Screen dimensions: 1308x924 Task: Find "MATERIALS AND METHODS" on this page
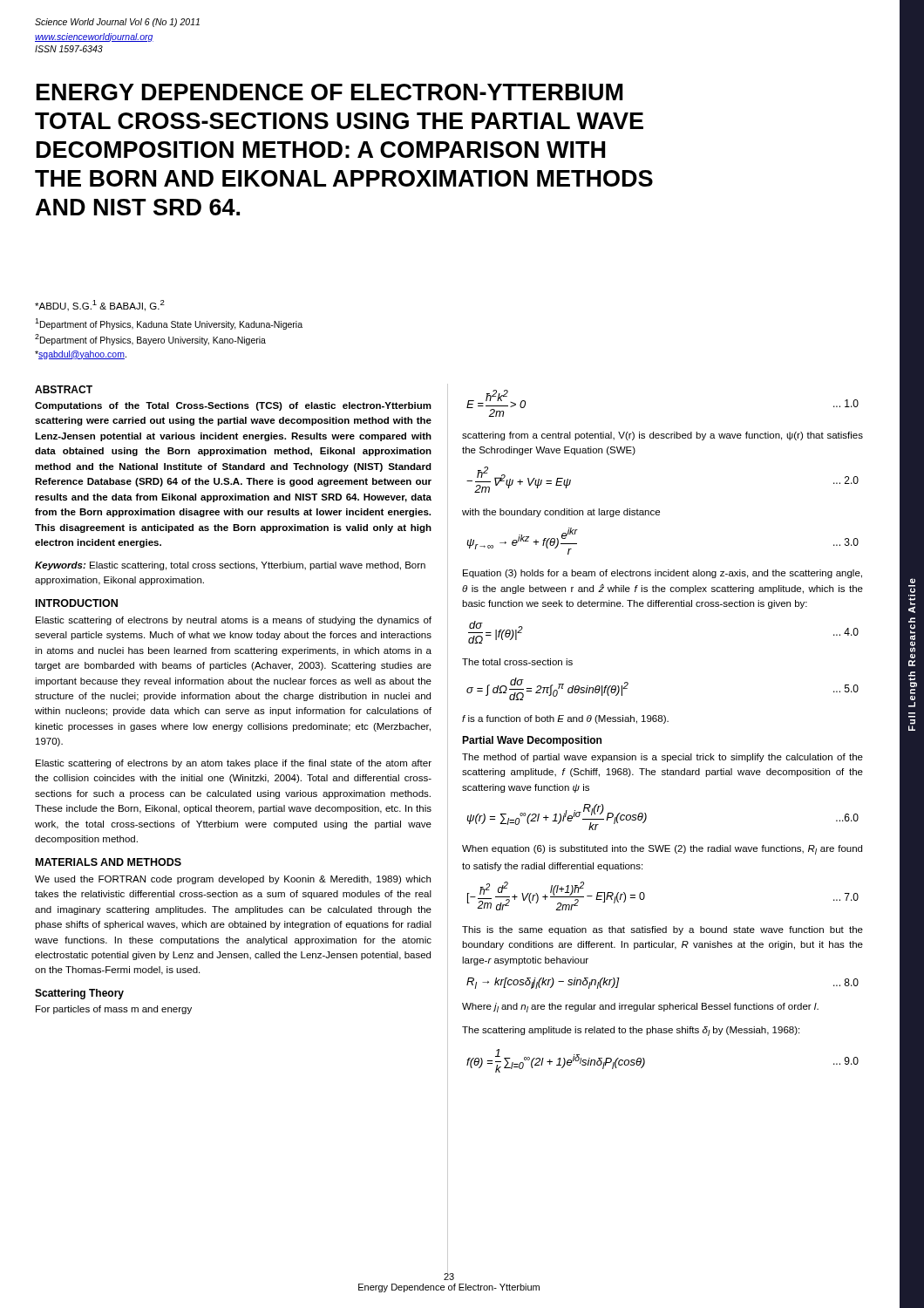click(109, 862)
